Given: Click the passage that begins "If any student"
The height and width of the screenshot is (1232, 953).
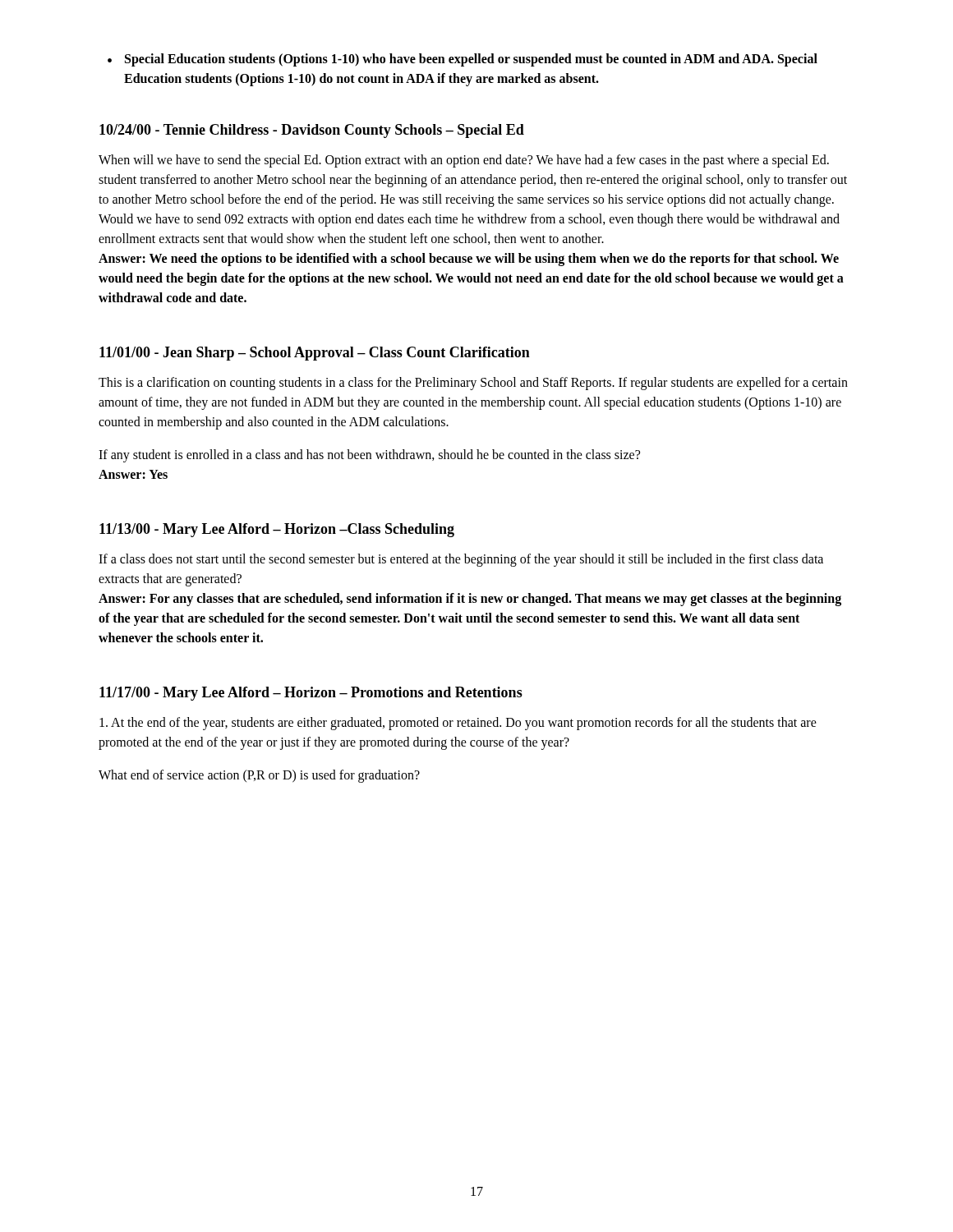Looking at the screenshot, I should [x=370, y=464].
